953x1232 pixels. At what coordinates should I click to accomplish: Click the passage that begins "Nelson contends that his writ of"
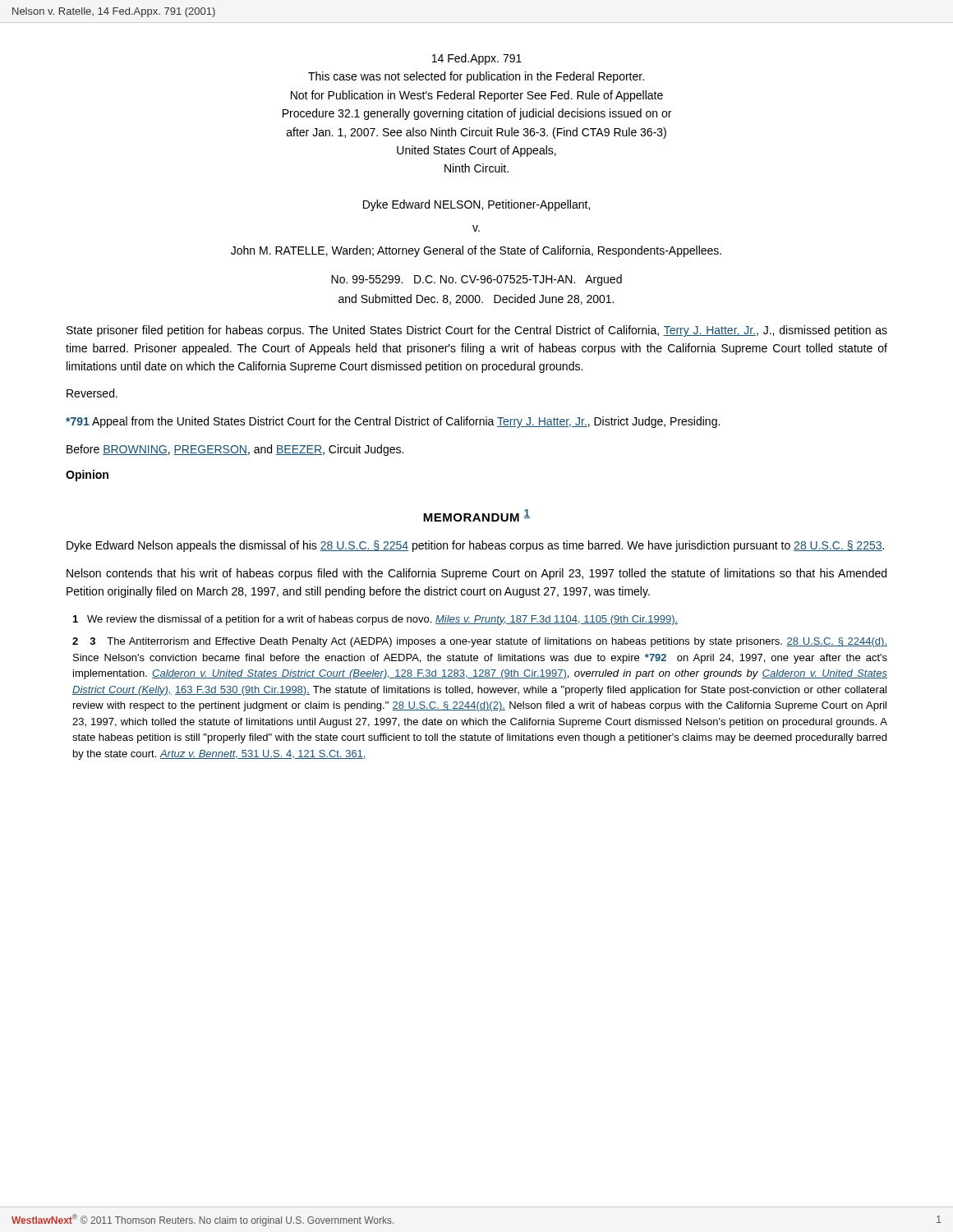476,582
